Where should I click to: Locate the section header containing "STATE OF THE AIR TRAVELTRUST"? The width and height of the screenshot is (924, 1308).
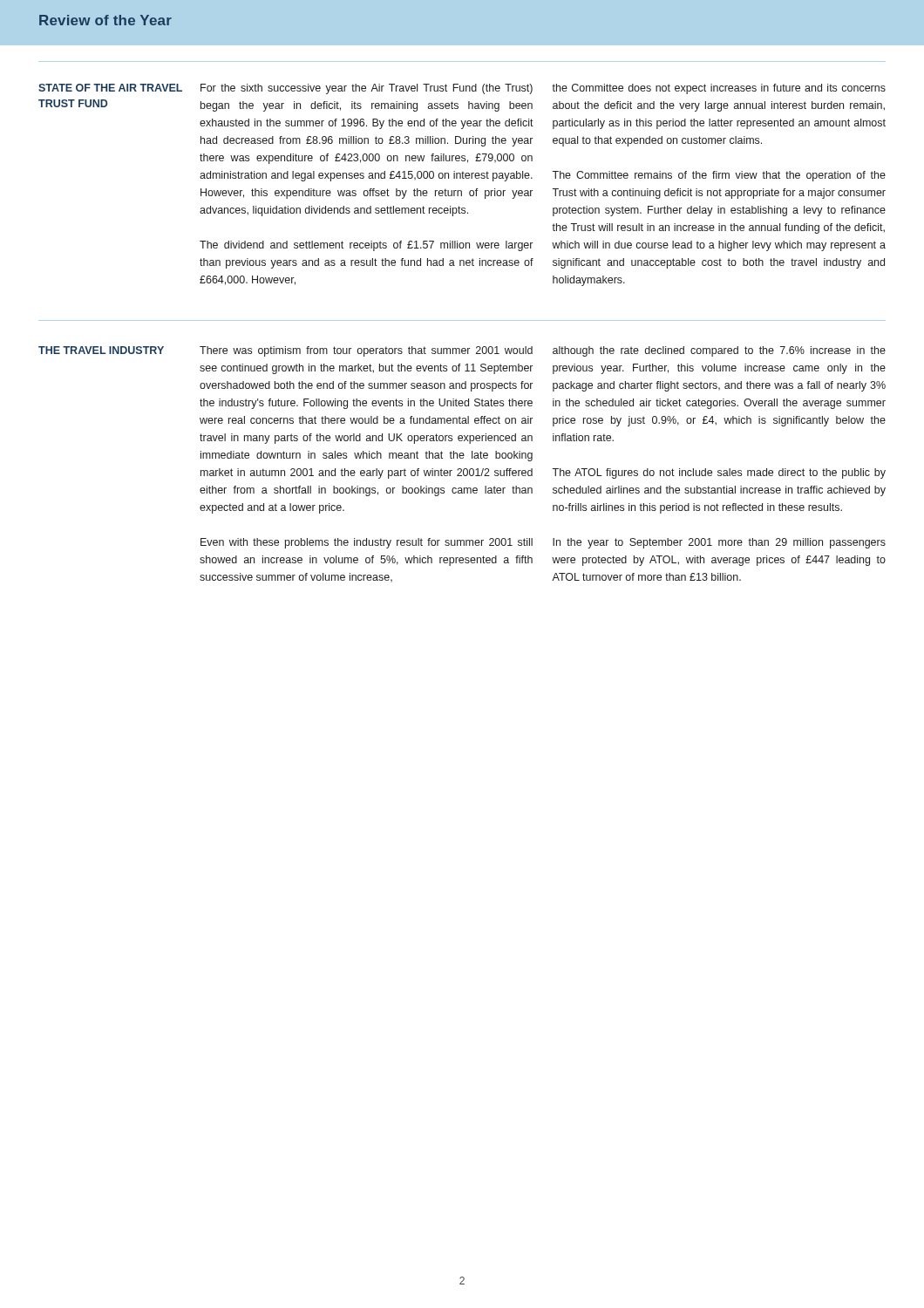[x=111, y=96]
